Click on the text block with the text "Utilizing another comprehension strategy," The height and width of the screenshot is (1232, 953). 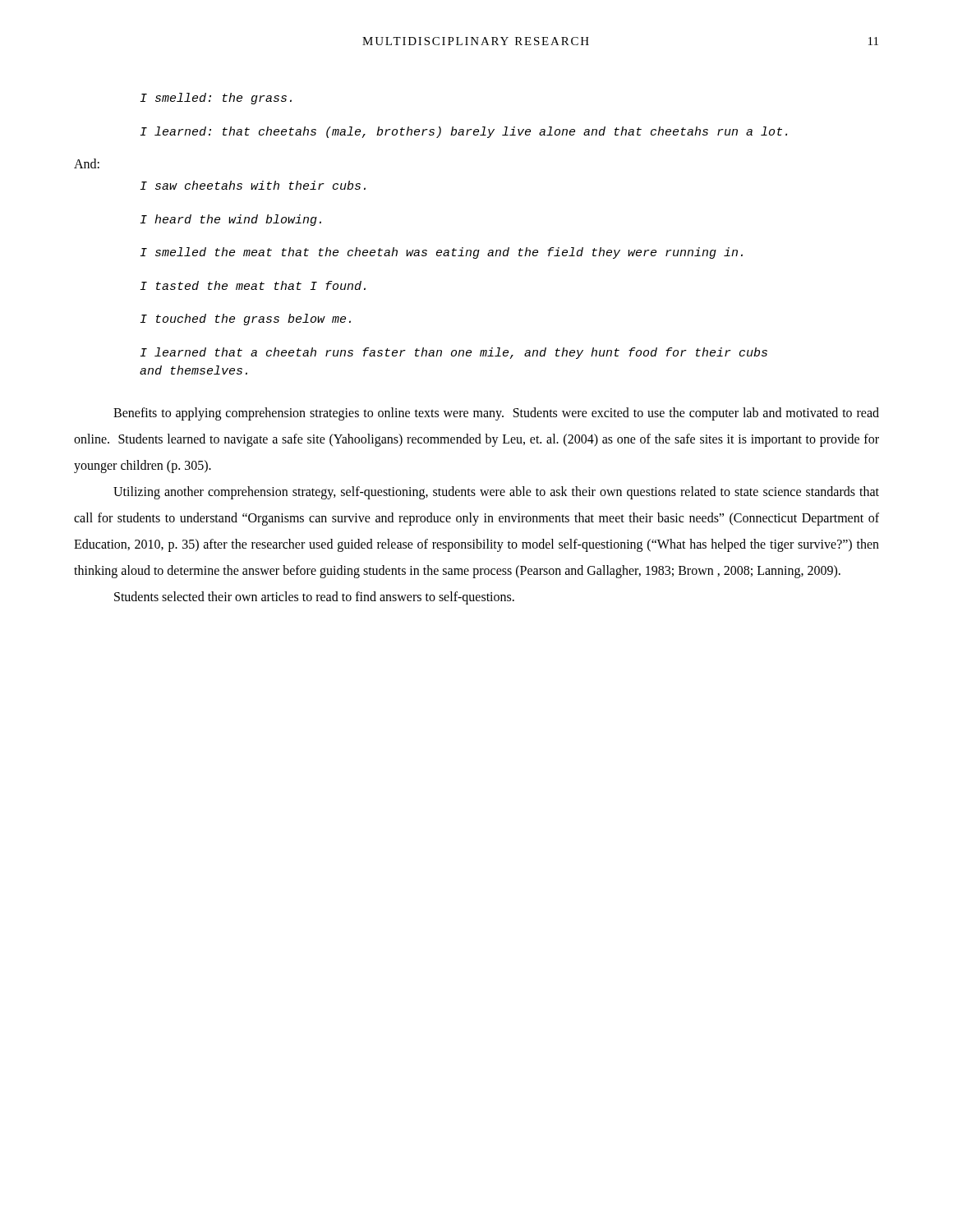point(476,531)
